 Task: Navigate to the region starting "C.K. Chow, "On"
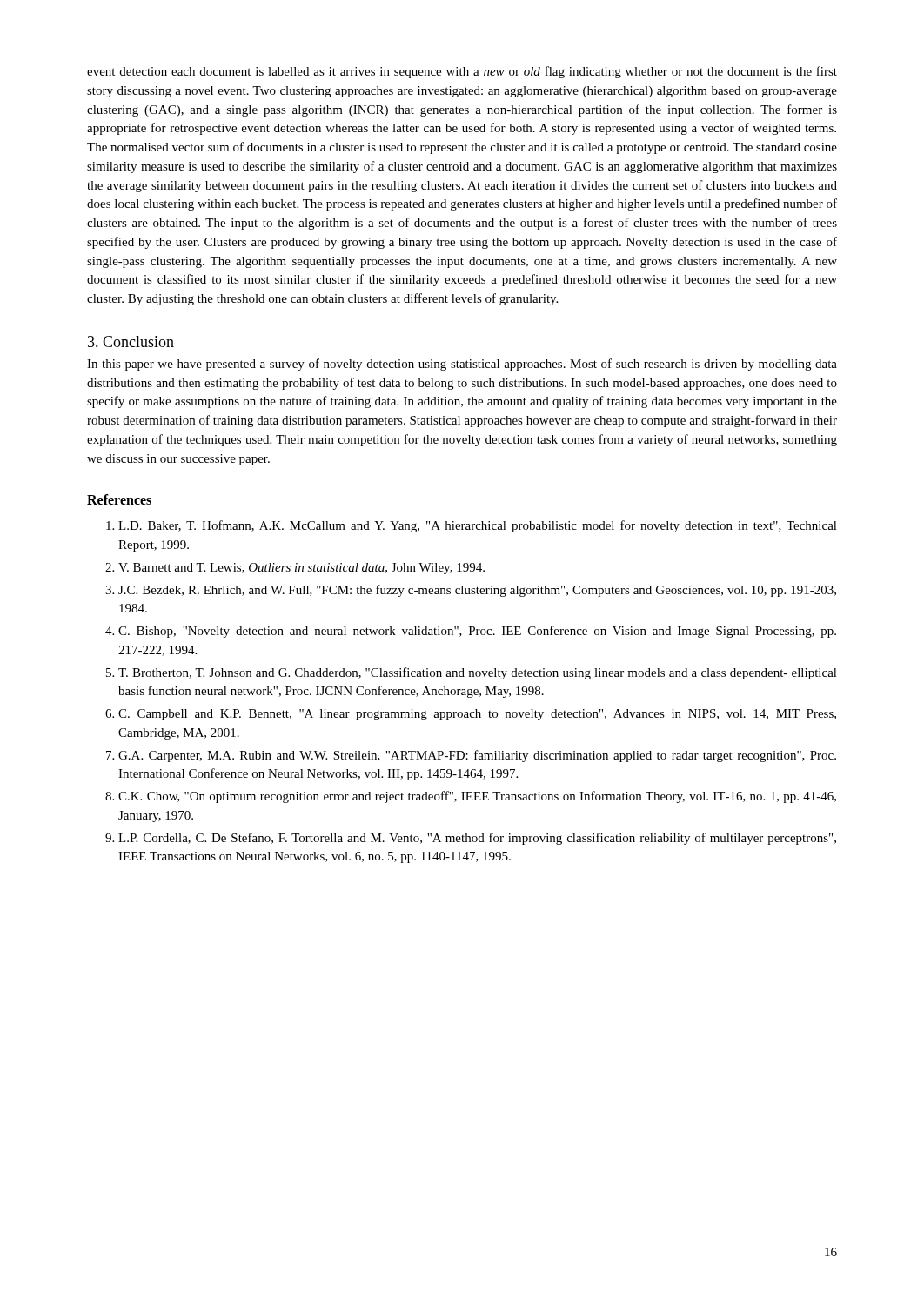tap(478, 806)
